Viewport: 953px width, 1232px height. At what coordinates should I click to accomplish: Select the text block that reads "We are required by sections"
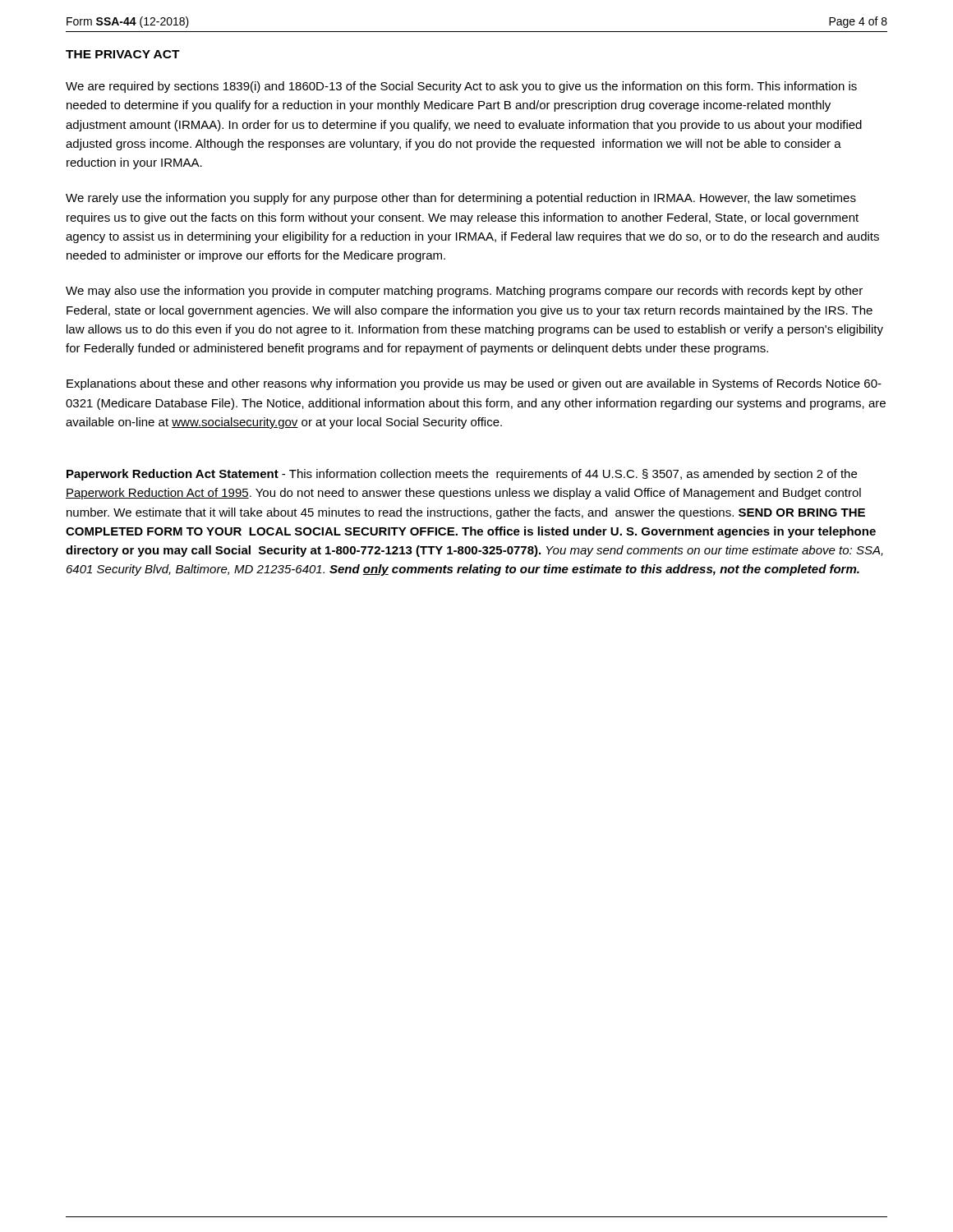464,124
